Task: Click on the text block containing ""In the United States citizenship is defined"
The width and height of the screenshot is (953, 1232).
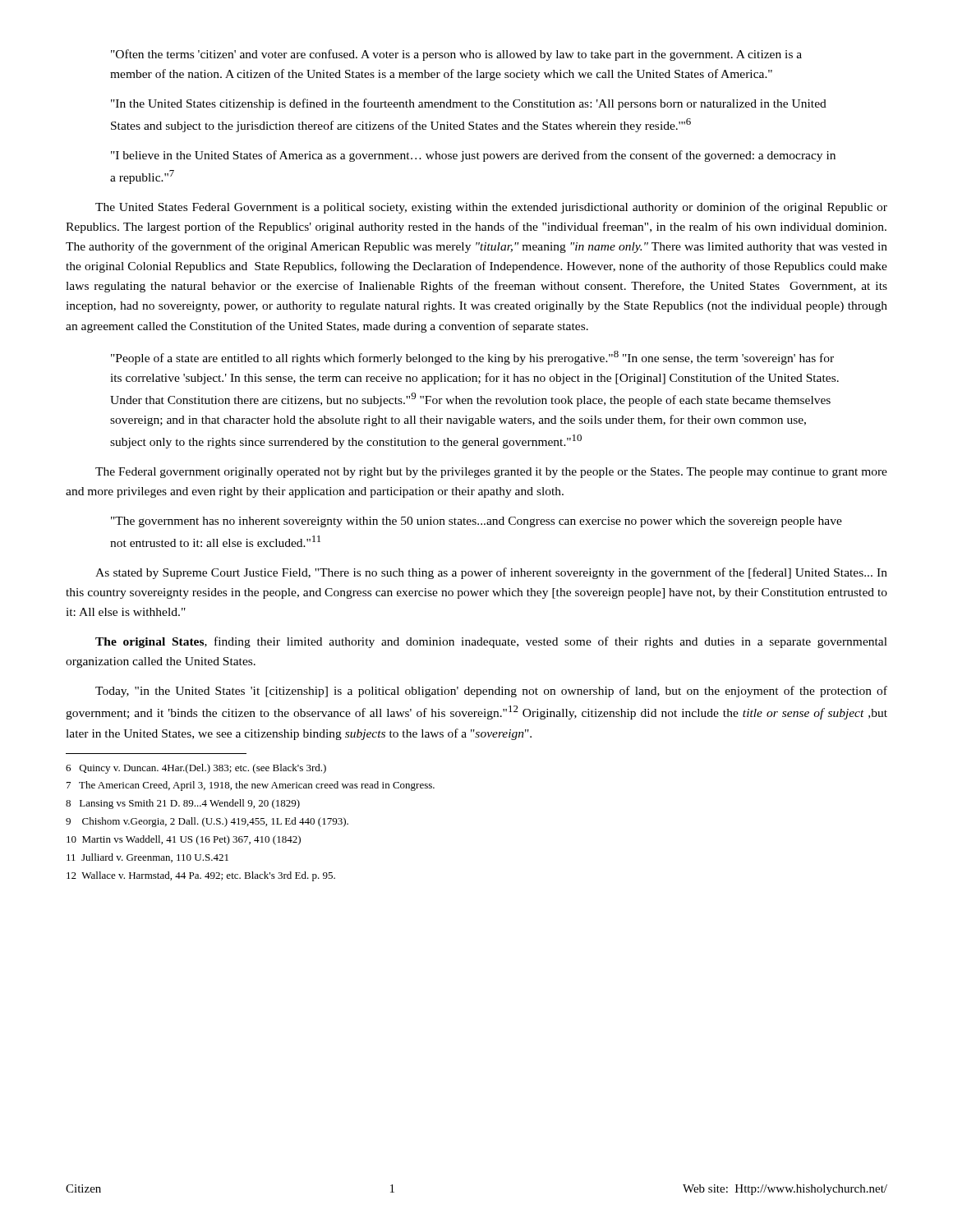Action: coord(468,114)
